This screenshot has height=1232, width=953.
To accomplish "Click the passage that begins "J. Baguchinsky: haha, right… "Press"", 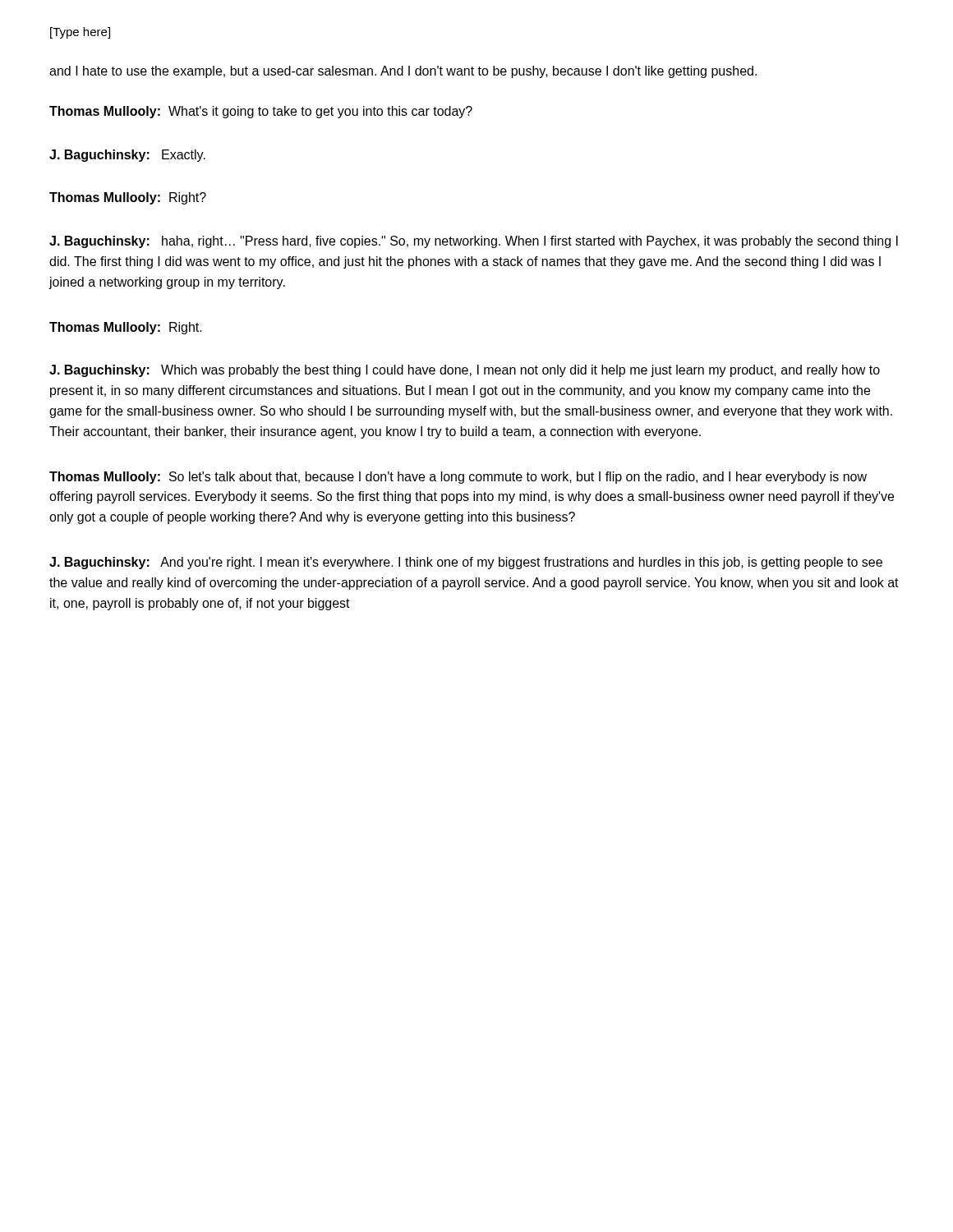I will pos(474,262).
